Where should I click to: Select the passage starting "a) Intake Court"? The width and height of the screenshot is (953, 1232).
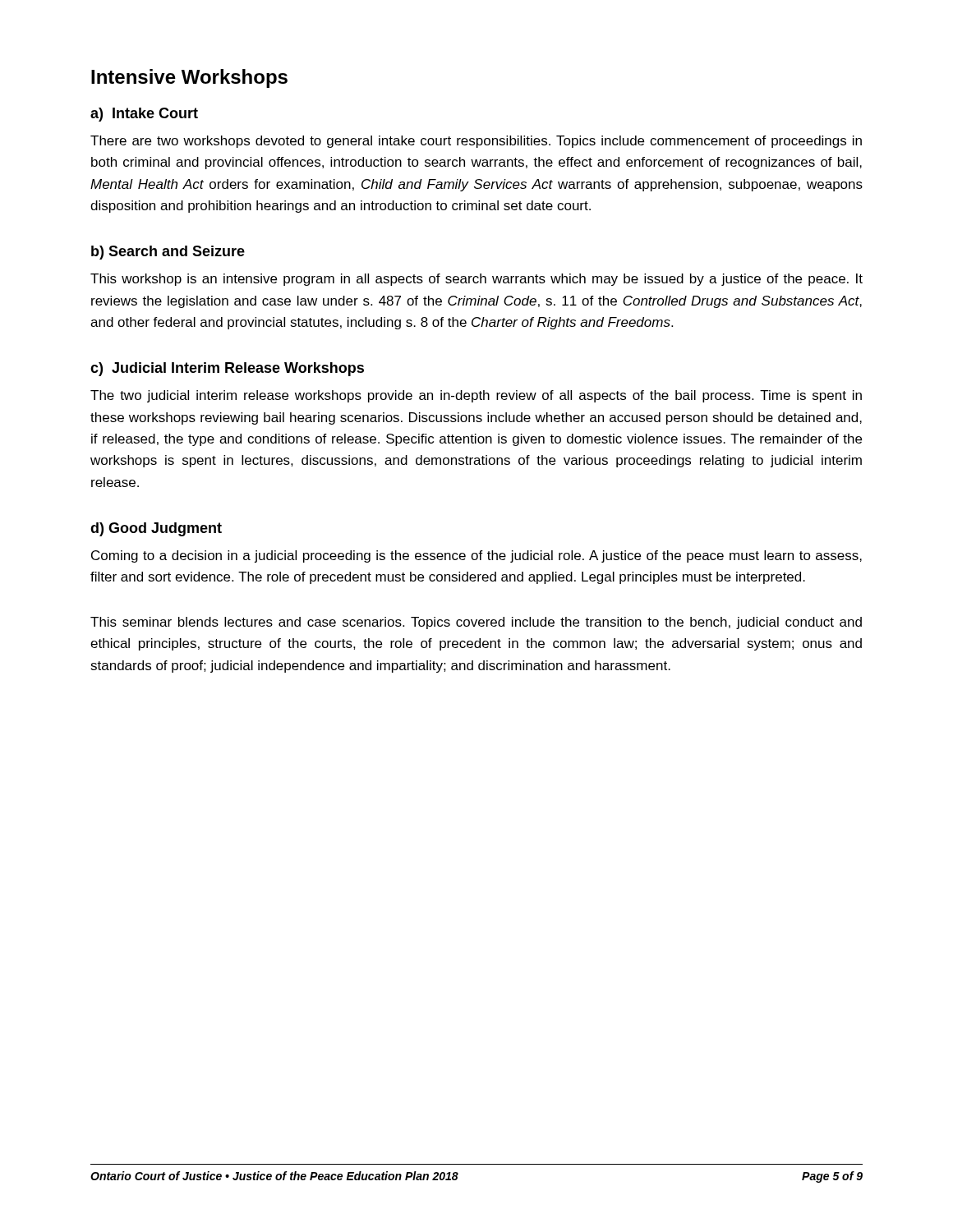pos(144,113)
